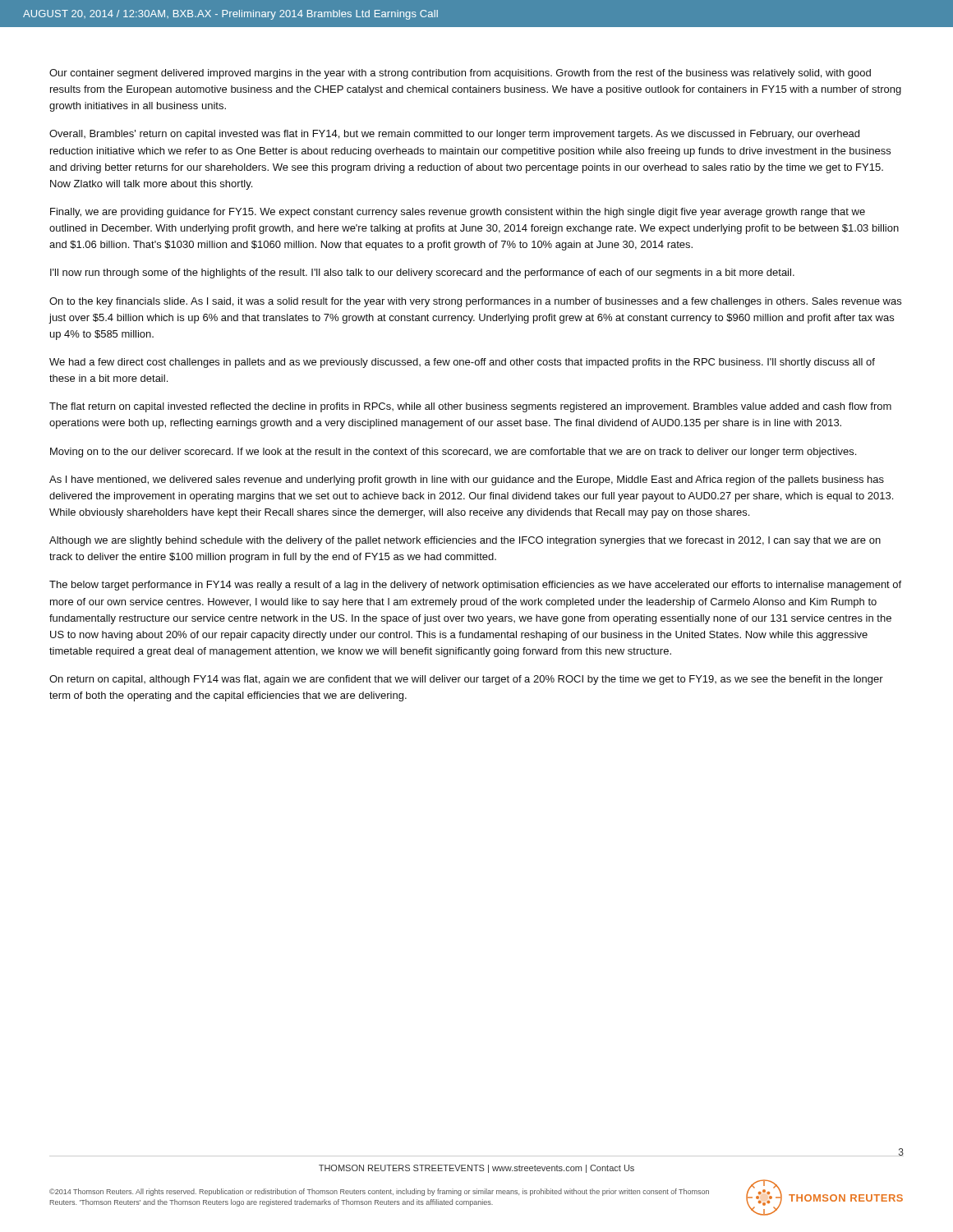Image resolution: width=953 pixels, height=1232 pixels.
Task: Select the text block containing "On to the key financials slide."
Action: pos(475,317)
